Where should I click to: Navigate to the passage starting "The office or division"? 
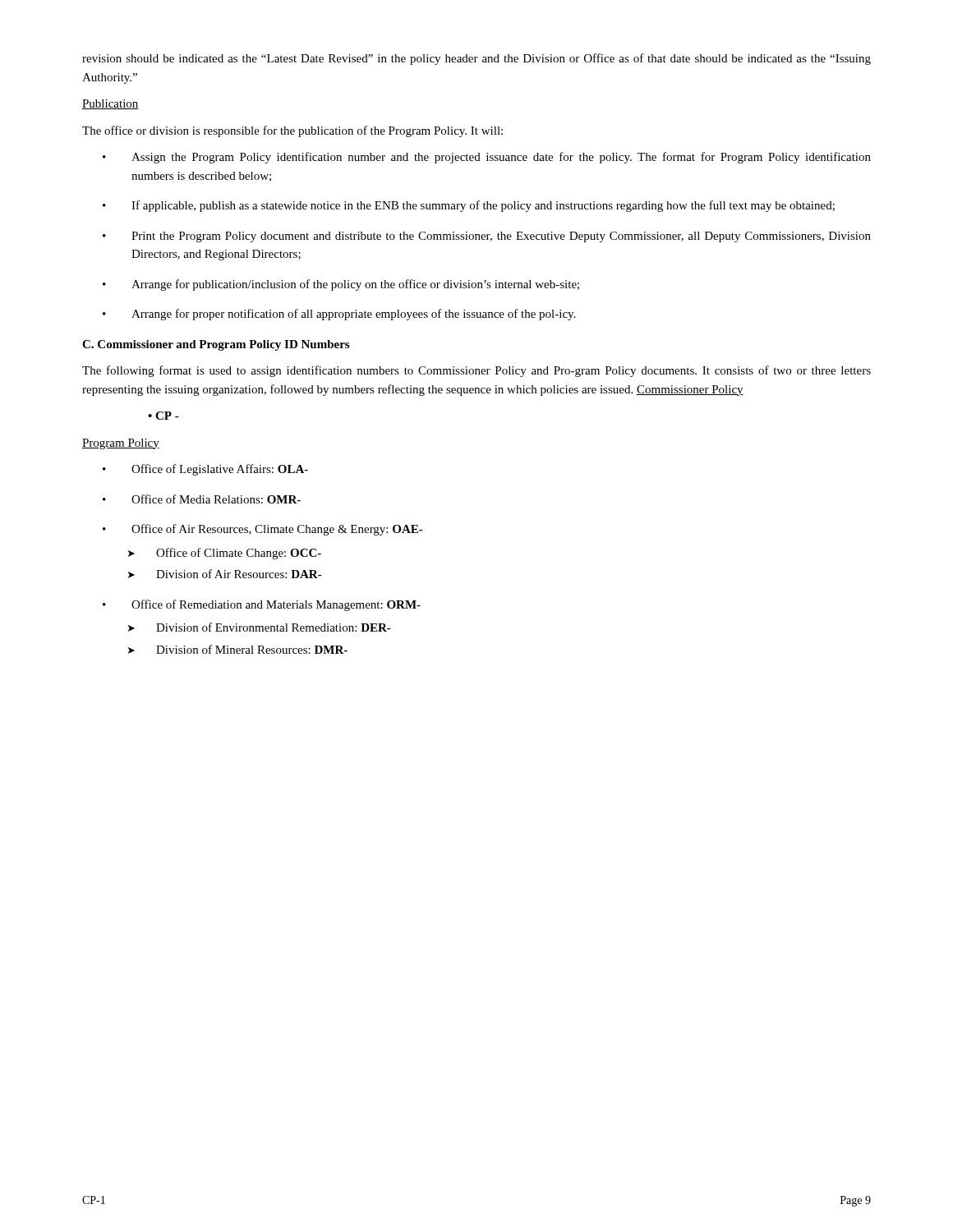[476, 130]
